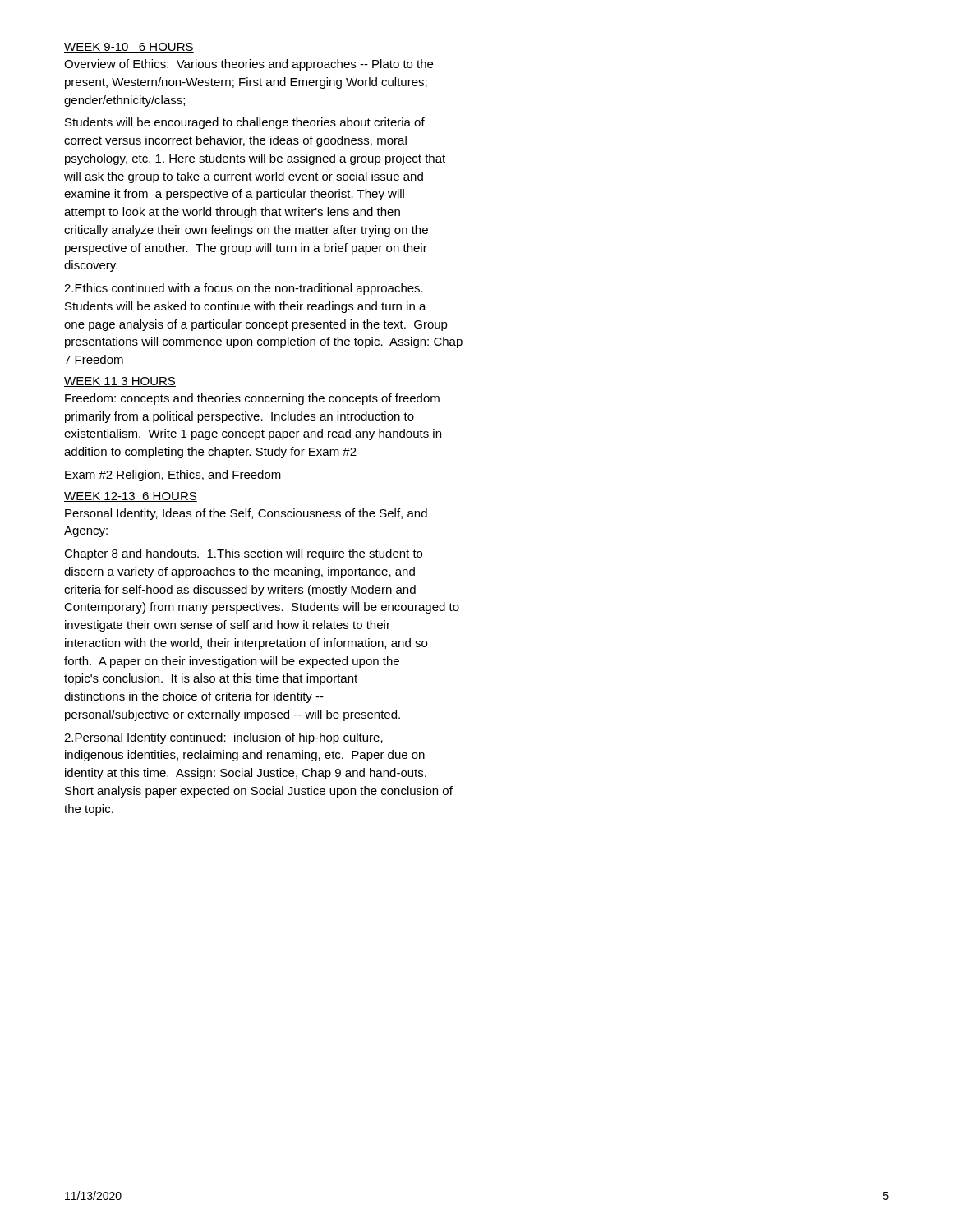The width and height of the screenshot is (953, 1232).
Task: Select the text block starting "WEEK 11 3 HOURS"
Action: pyautogui.click(x=120, y=381)
